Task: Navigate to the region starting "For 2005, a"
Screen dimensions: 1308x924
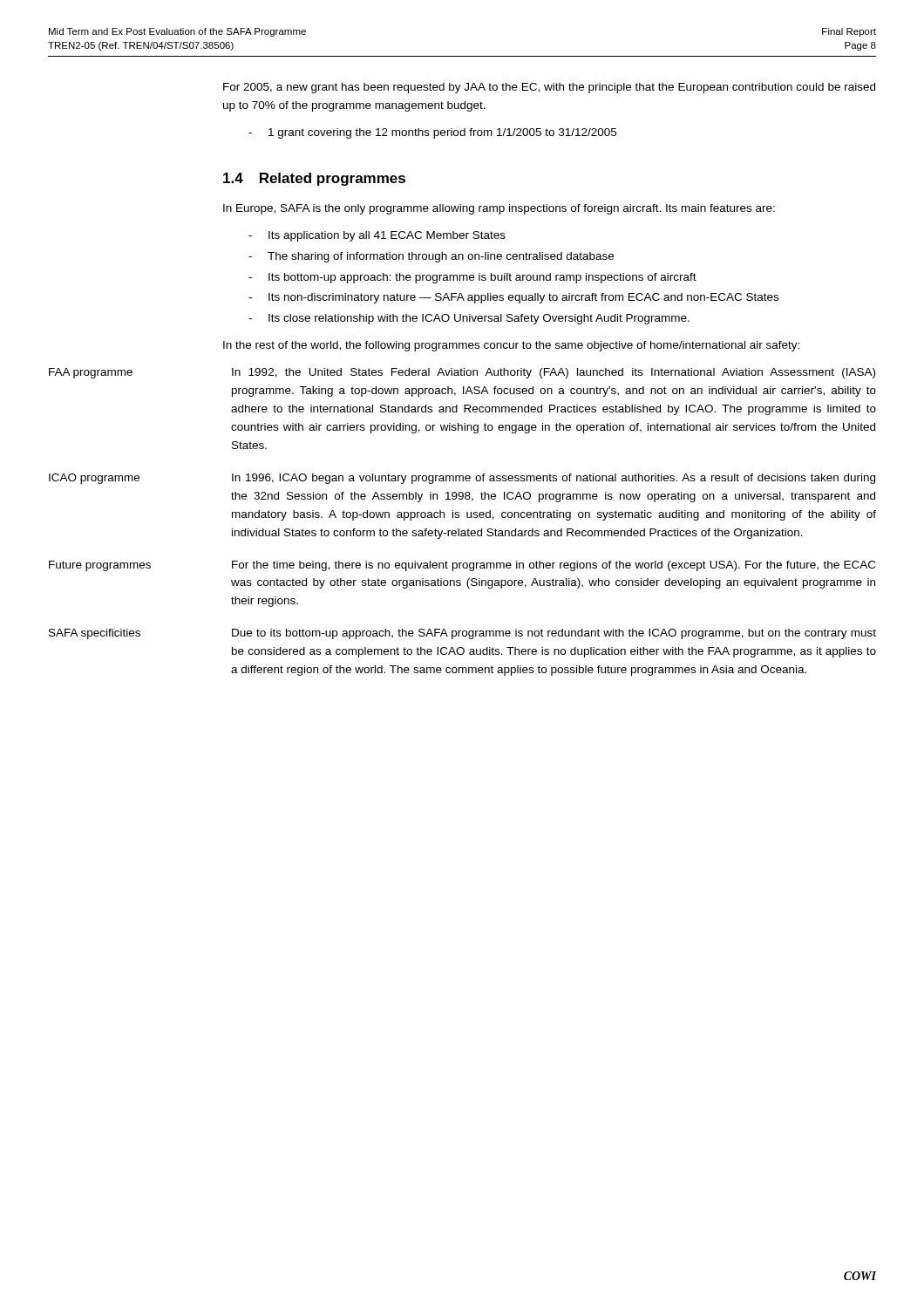Action: pos(549,96)
